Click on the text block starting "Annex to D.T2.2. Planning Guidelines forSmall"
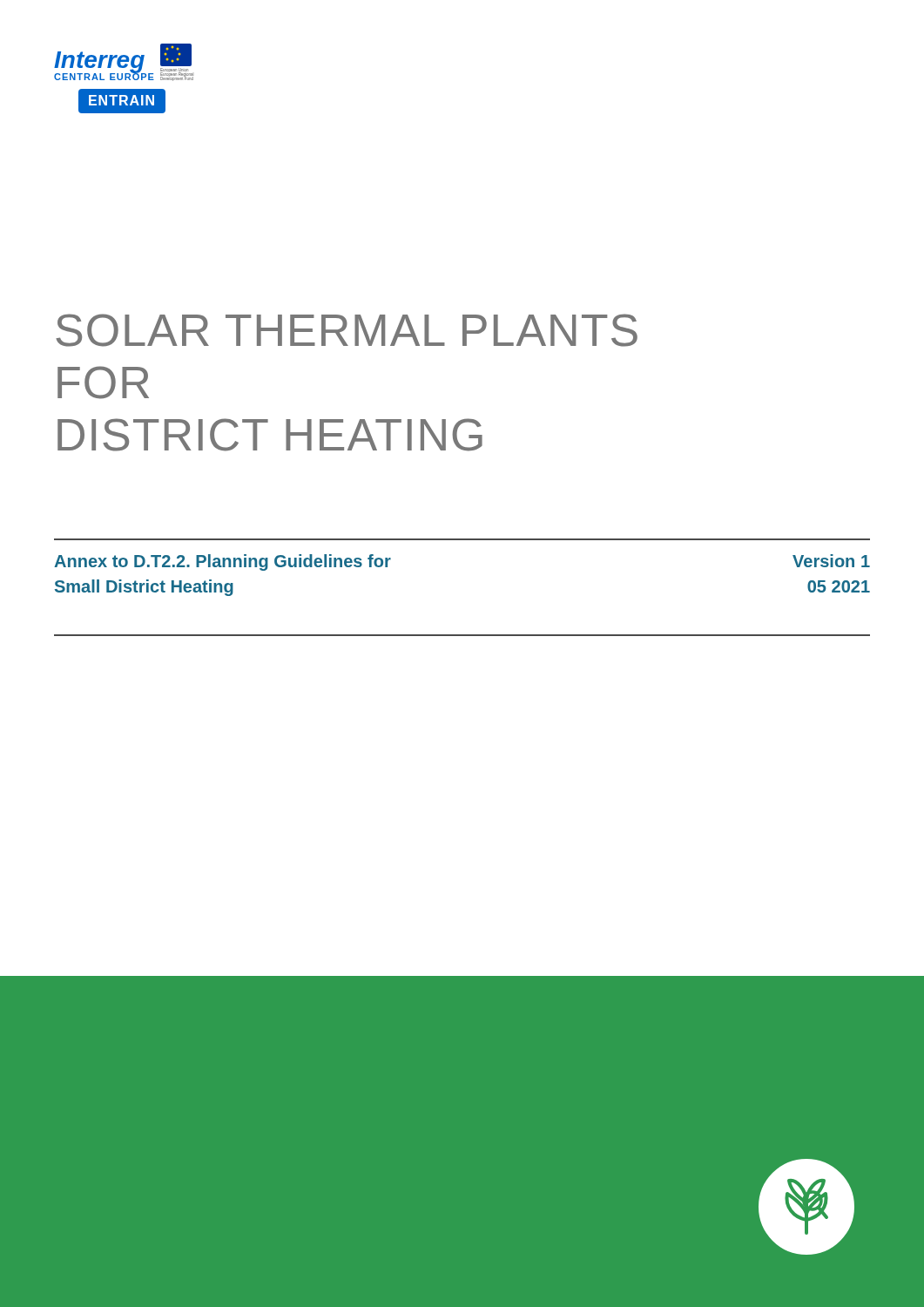Viewport: 924px width, 1307px height. click(x=222, y=574)
